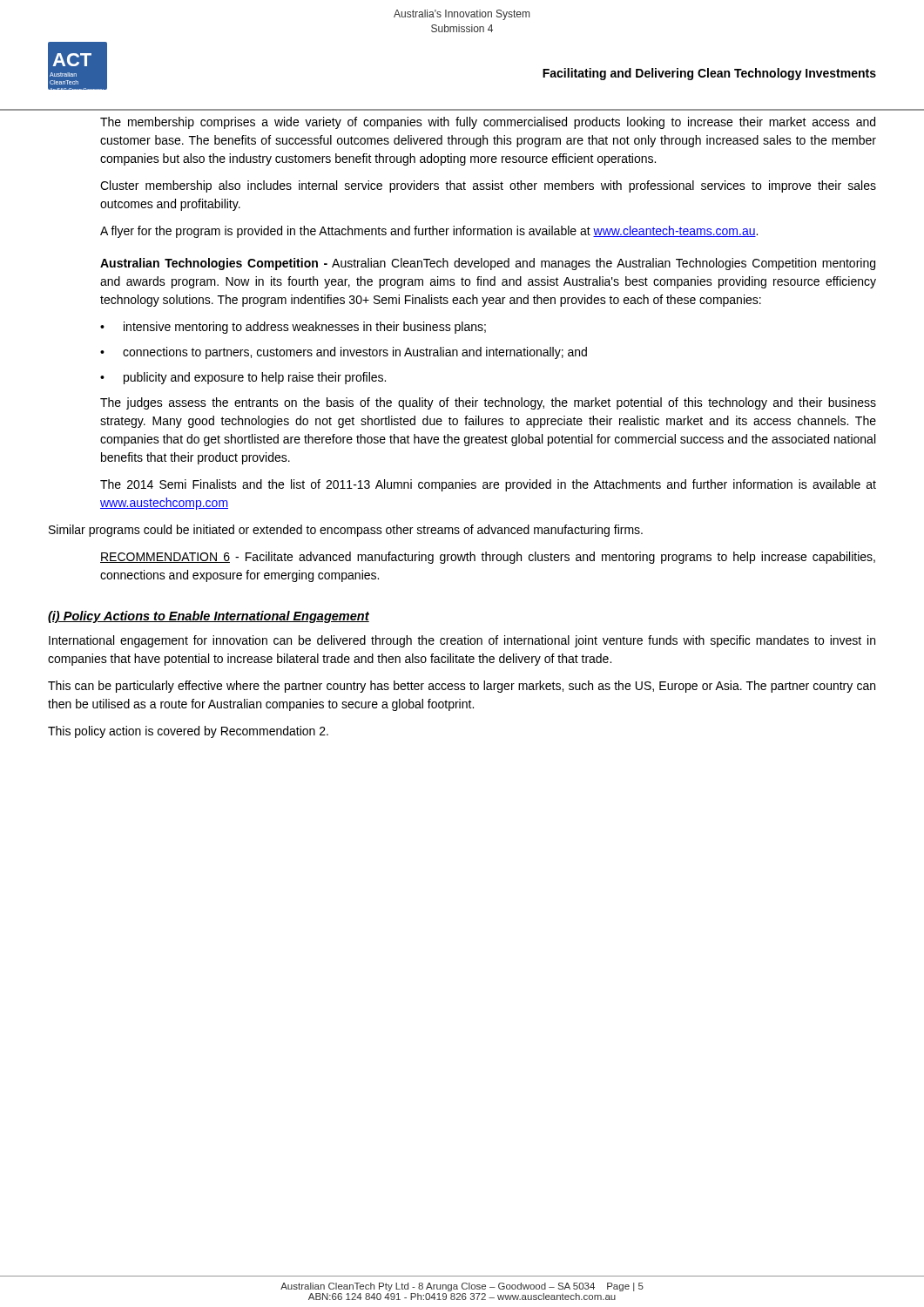924x1307 pixels.
Task: Find the section header that says "(i) Policy Actions to Enable"
Action: click(208, 616)
